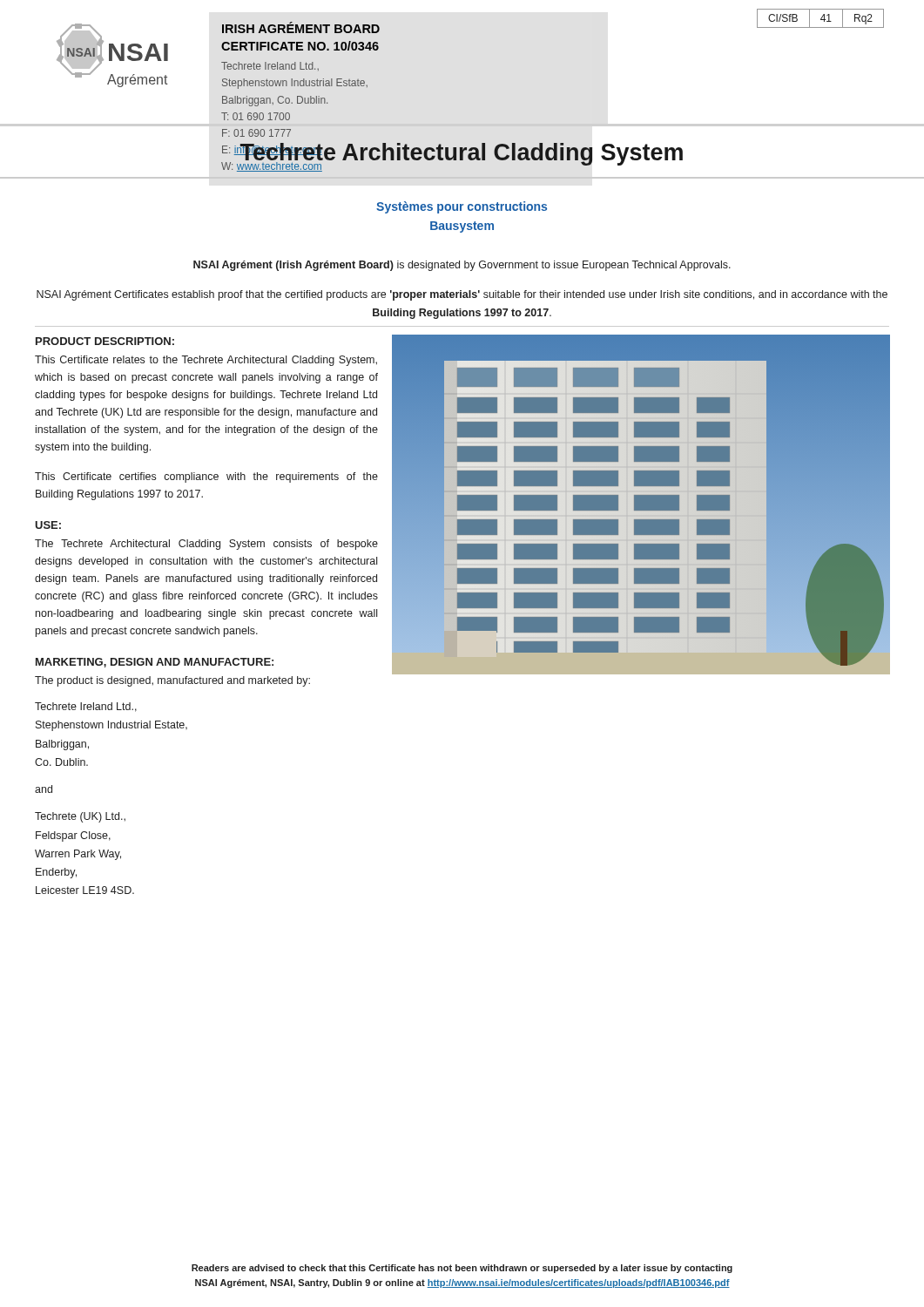This screenshot has height=1307, width=924.
Task: Click on the element starting "NSAI Agrément (Irish Agrément Board) is"
Action: pos(462,265)
